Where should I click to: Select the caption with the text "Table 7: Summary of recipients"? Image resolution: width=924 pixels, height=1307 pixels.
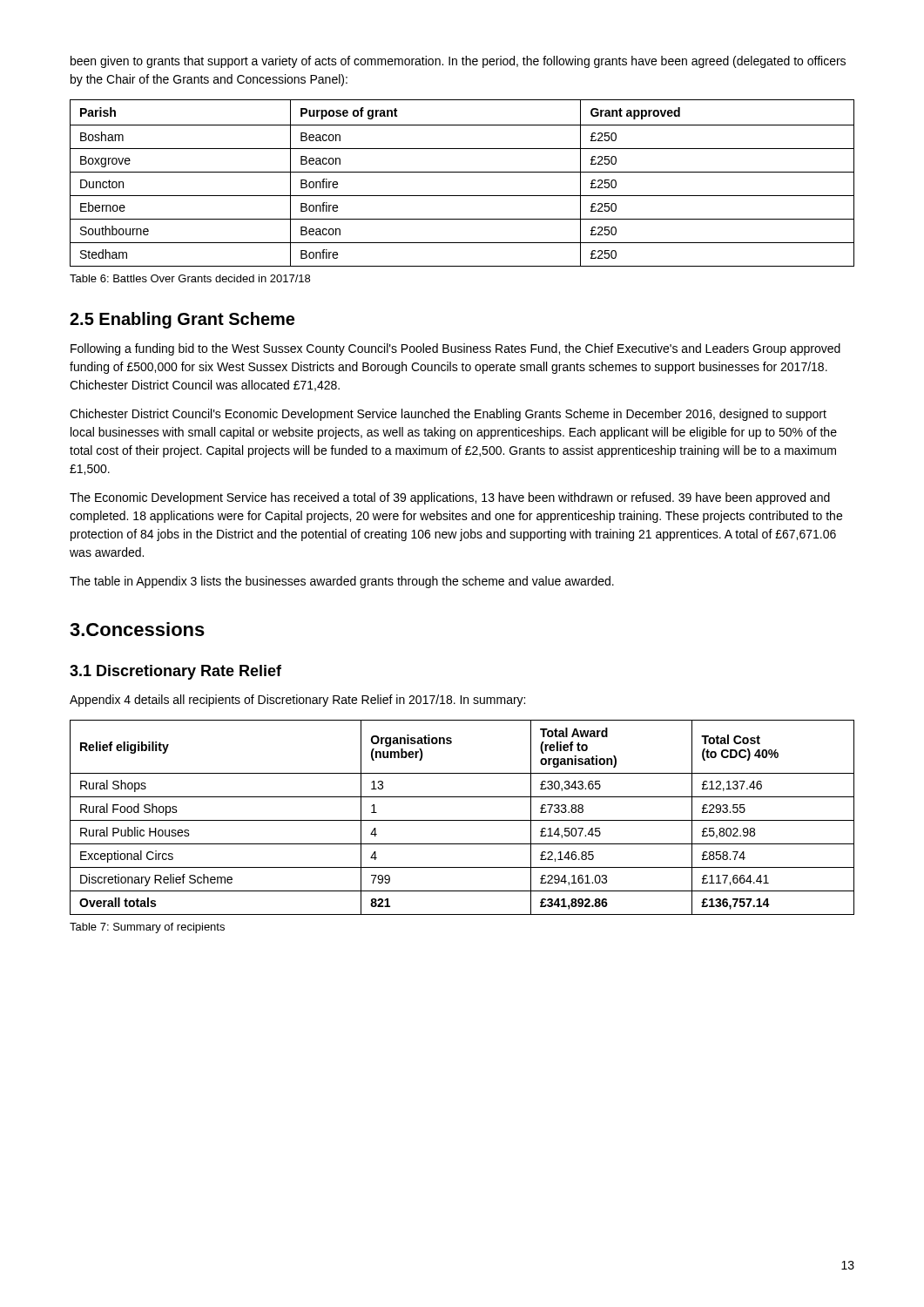[x=147, y=927]
